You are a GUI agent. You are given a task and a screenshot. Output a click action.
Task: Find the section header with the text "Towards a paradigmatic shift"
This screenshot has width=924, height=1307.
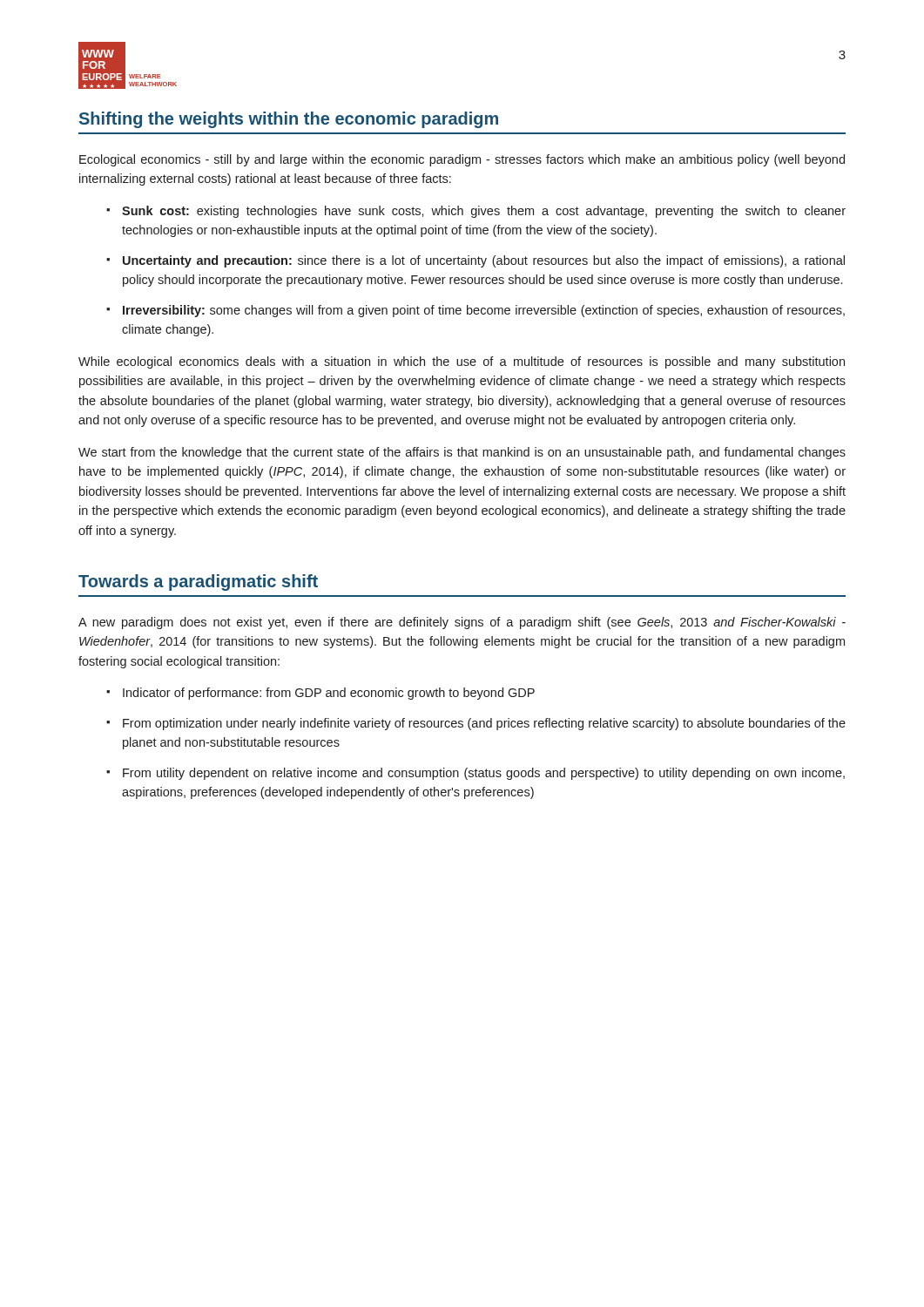pos(462,584)
